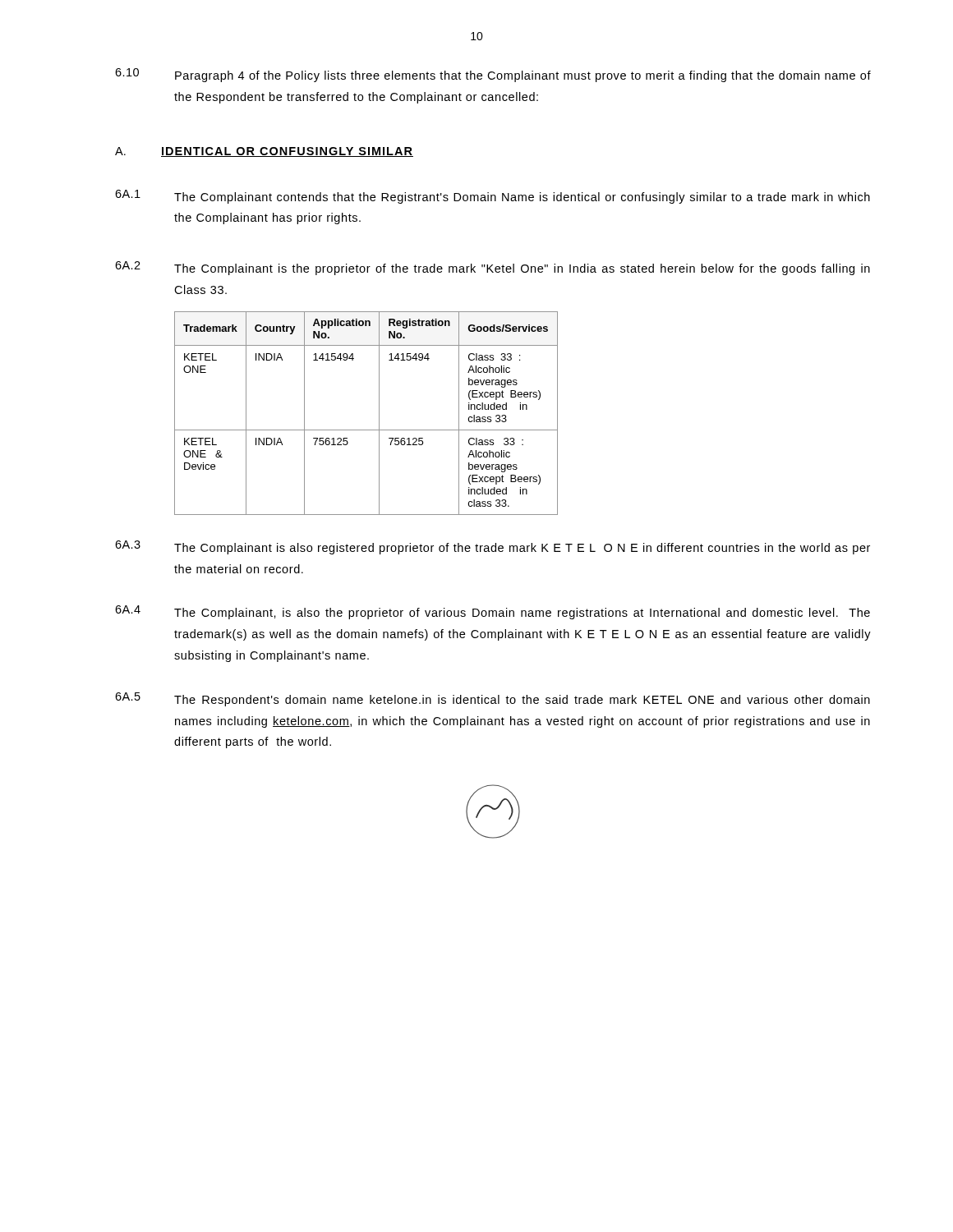Select the text block with the text "6A.2 The Complainant"
This screenshot has width=953, height=1232.
(493, 280)
